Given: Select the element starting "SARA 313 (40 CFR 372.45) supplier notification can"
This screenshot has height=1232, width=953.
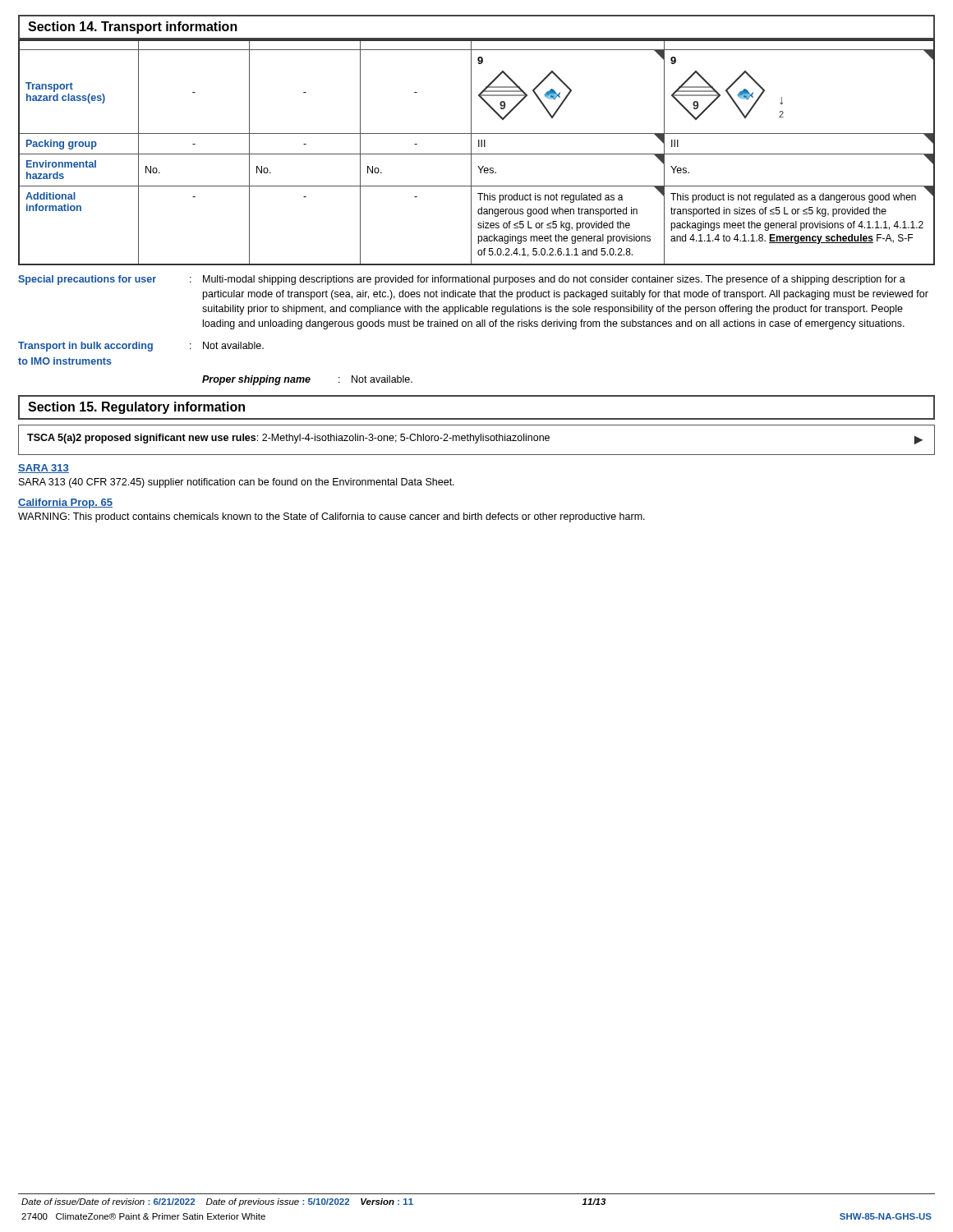Looking at the screenshot, I should tap(236, 482).
